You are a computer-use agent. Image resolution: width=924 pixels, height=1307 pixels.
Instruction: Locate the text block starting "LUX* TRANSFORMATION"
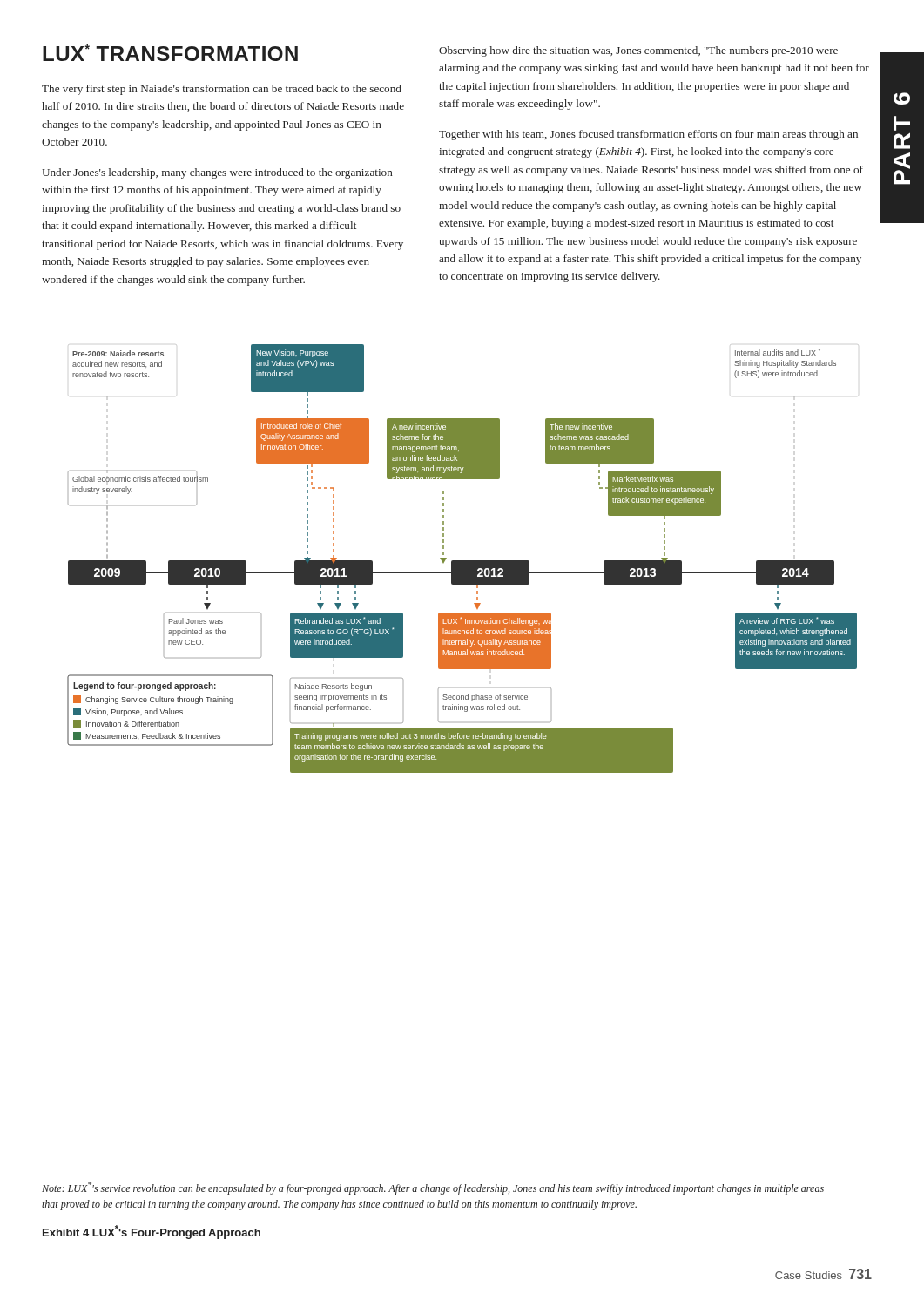pos(225,54)
